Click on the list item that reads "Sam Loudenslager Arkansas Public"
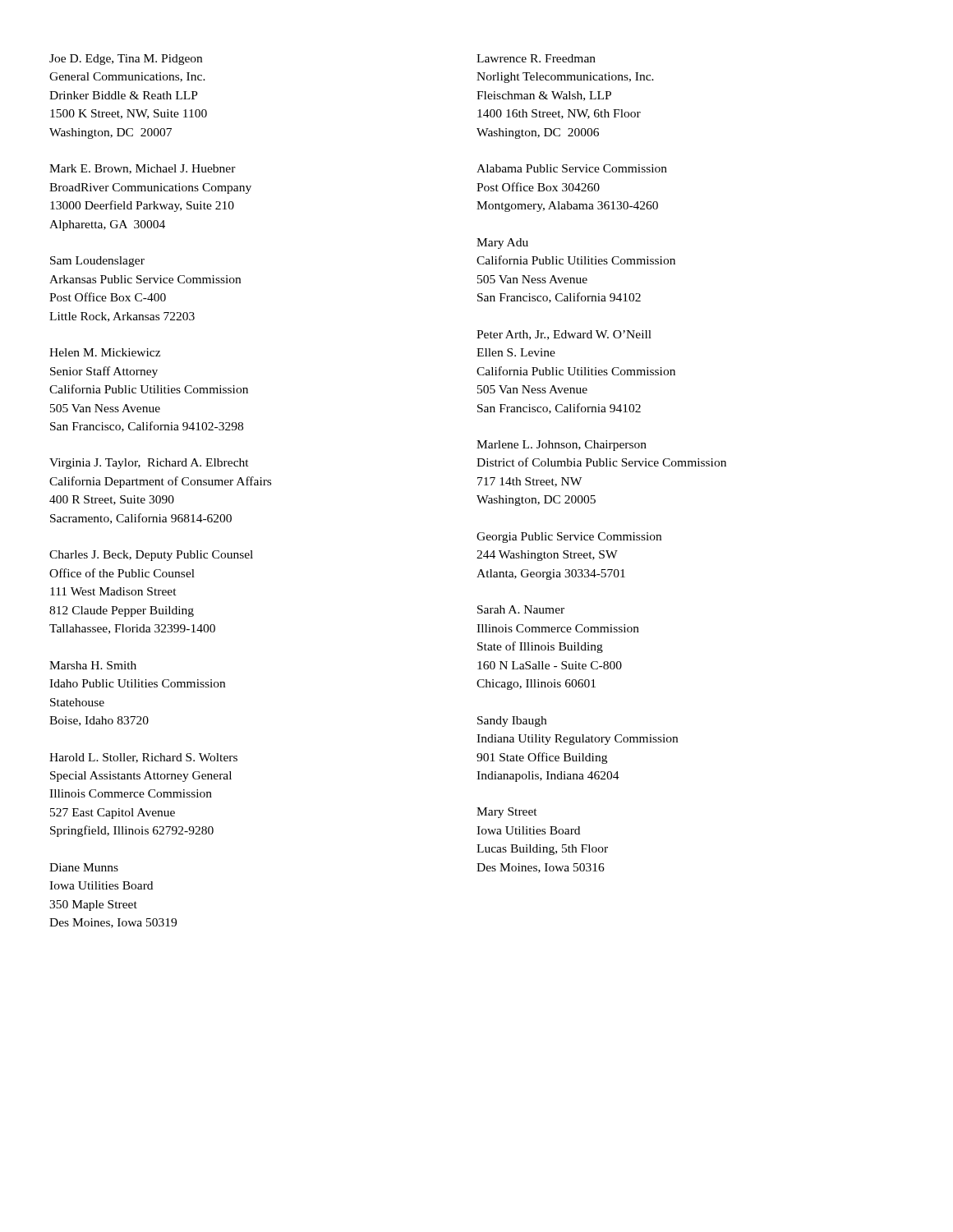Screen dimensions: 1232x953 click(145, 288)
